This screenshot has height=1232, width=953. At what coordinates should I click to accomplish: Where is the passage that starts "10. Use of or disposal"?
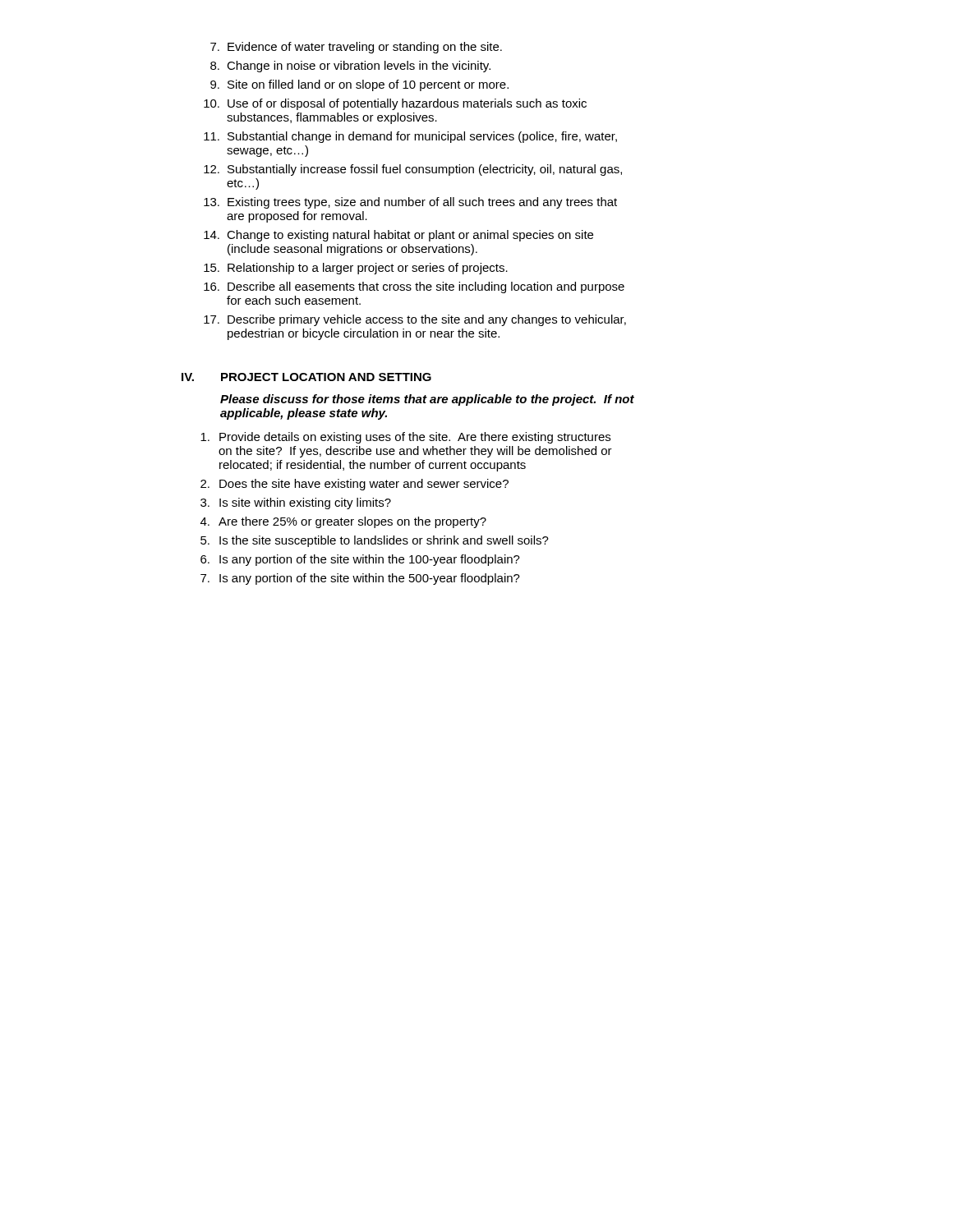530,110
